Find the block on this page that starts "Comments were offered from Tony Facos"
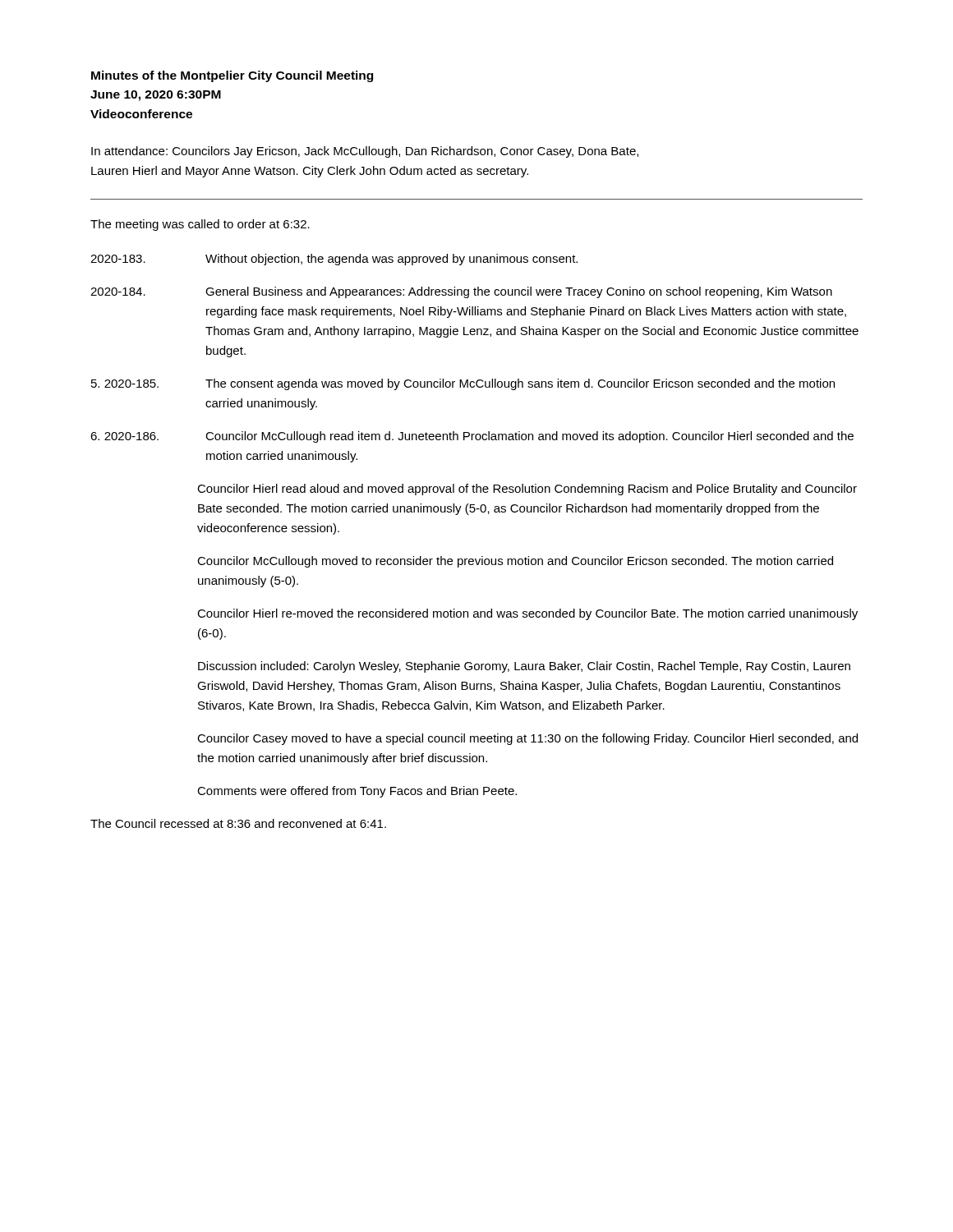 [x=358, y=790]
